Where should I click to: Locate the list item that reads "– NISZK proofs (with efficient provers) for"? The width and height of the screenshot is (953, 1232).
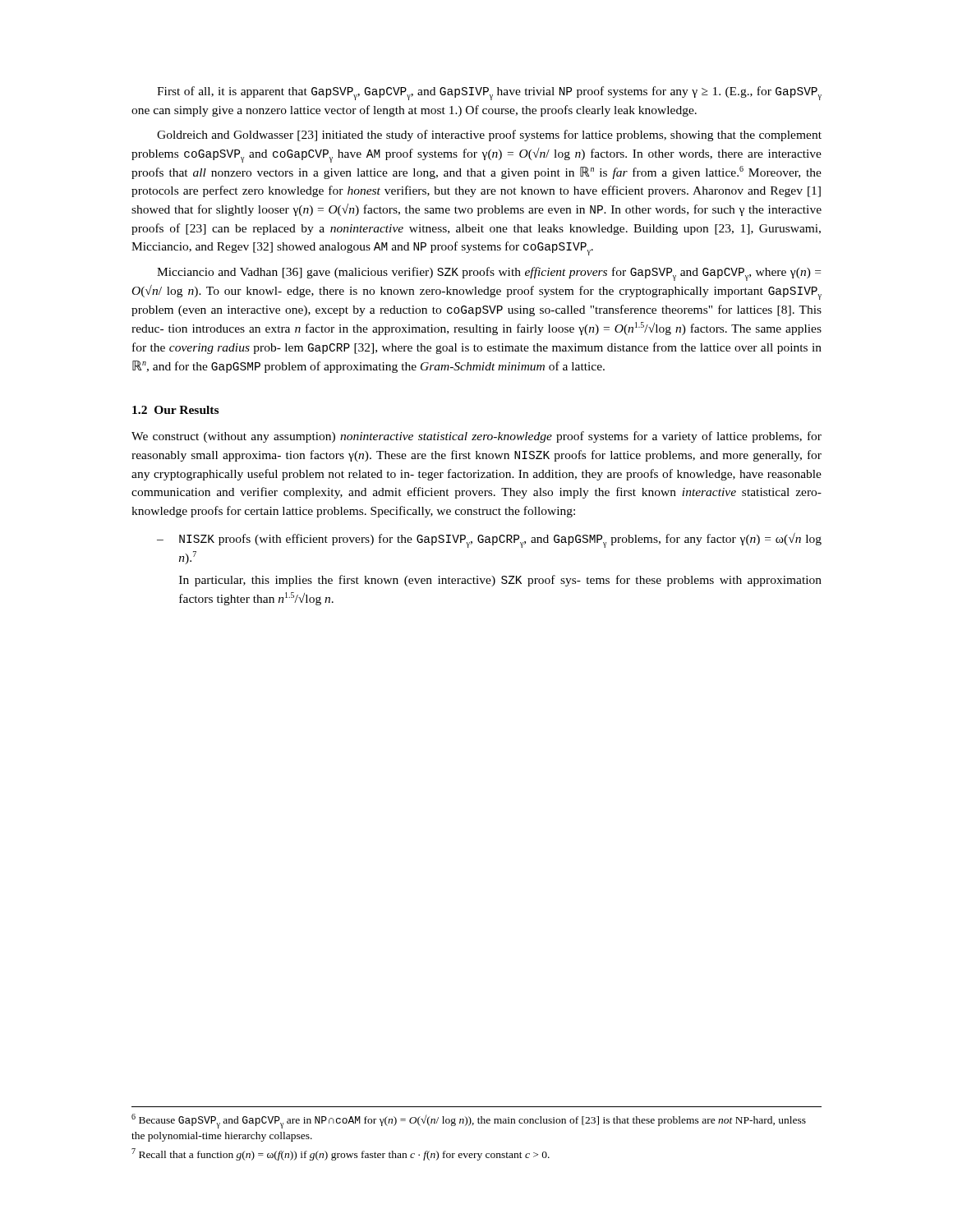[489, 569]
